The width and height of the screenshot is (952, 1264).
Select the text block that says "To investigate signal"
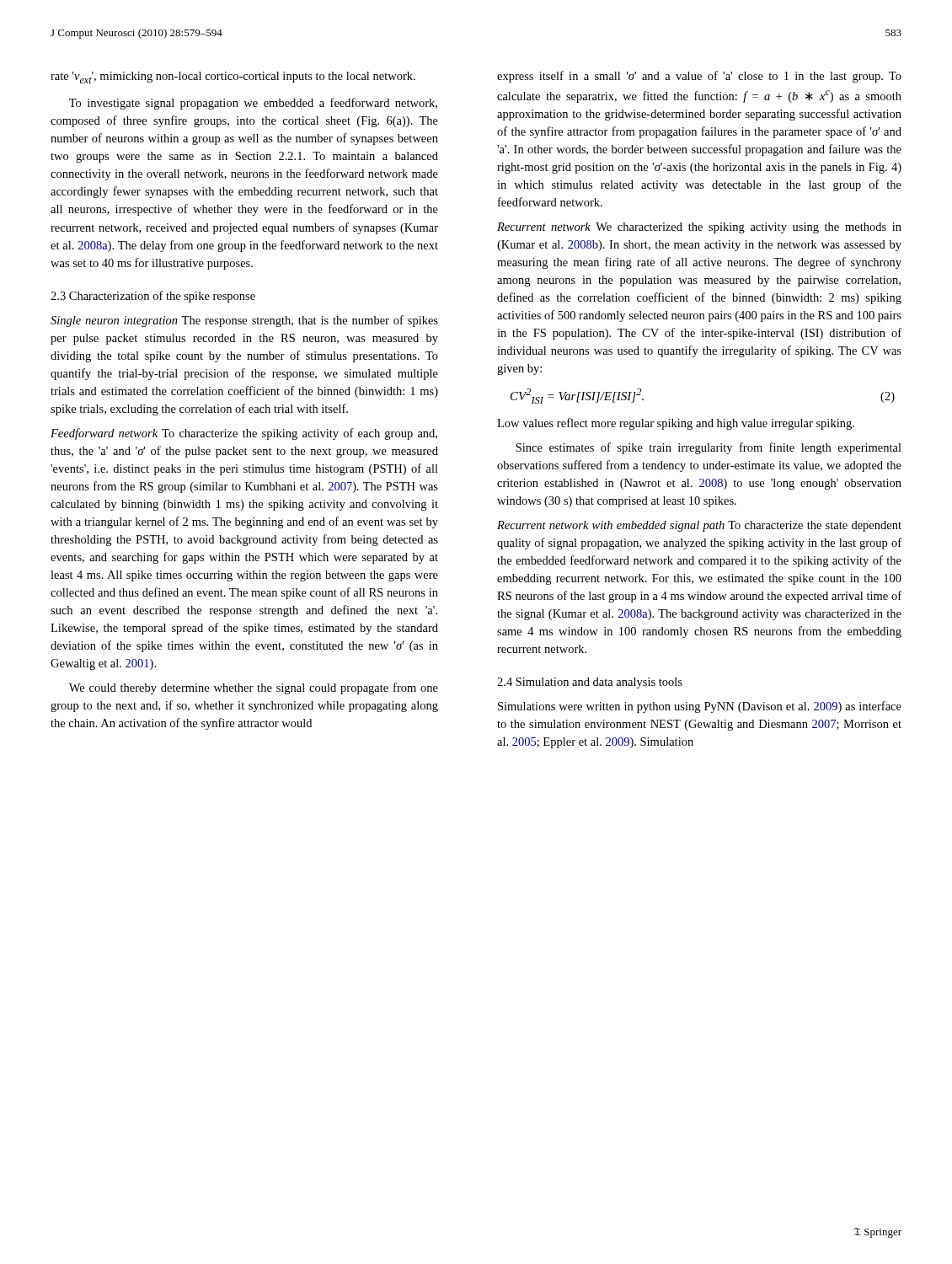pyautogui.click(x=244, y=183)
